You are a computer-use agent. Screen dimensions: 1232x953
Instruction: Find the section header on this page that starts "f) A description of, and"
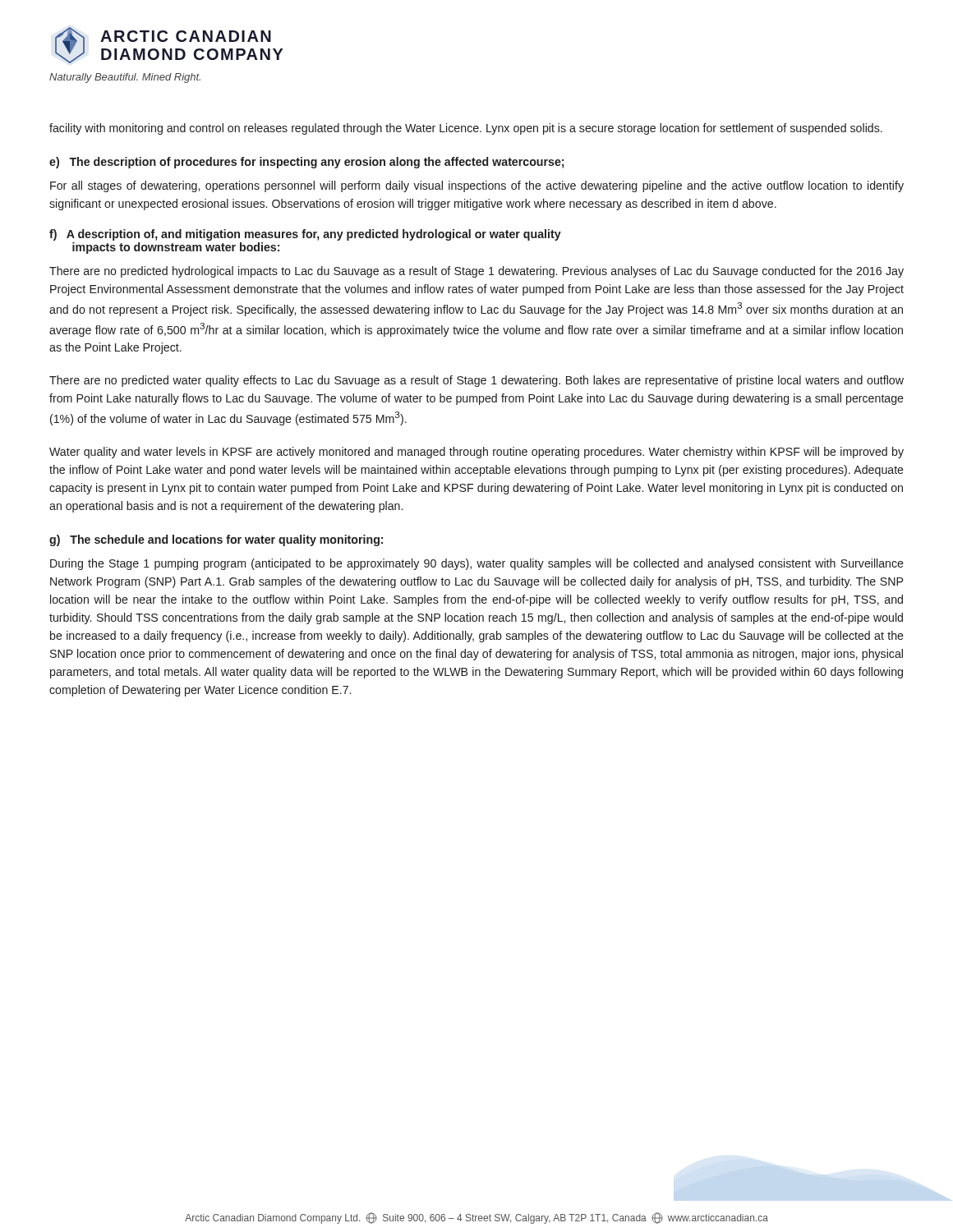pyautogui.click(x=305, y=241)
